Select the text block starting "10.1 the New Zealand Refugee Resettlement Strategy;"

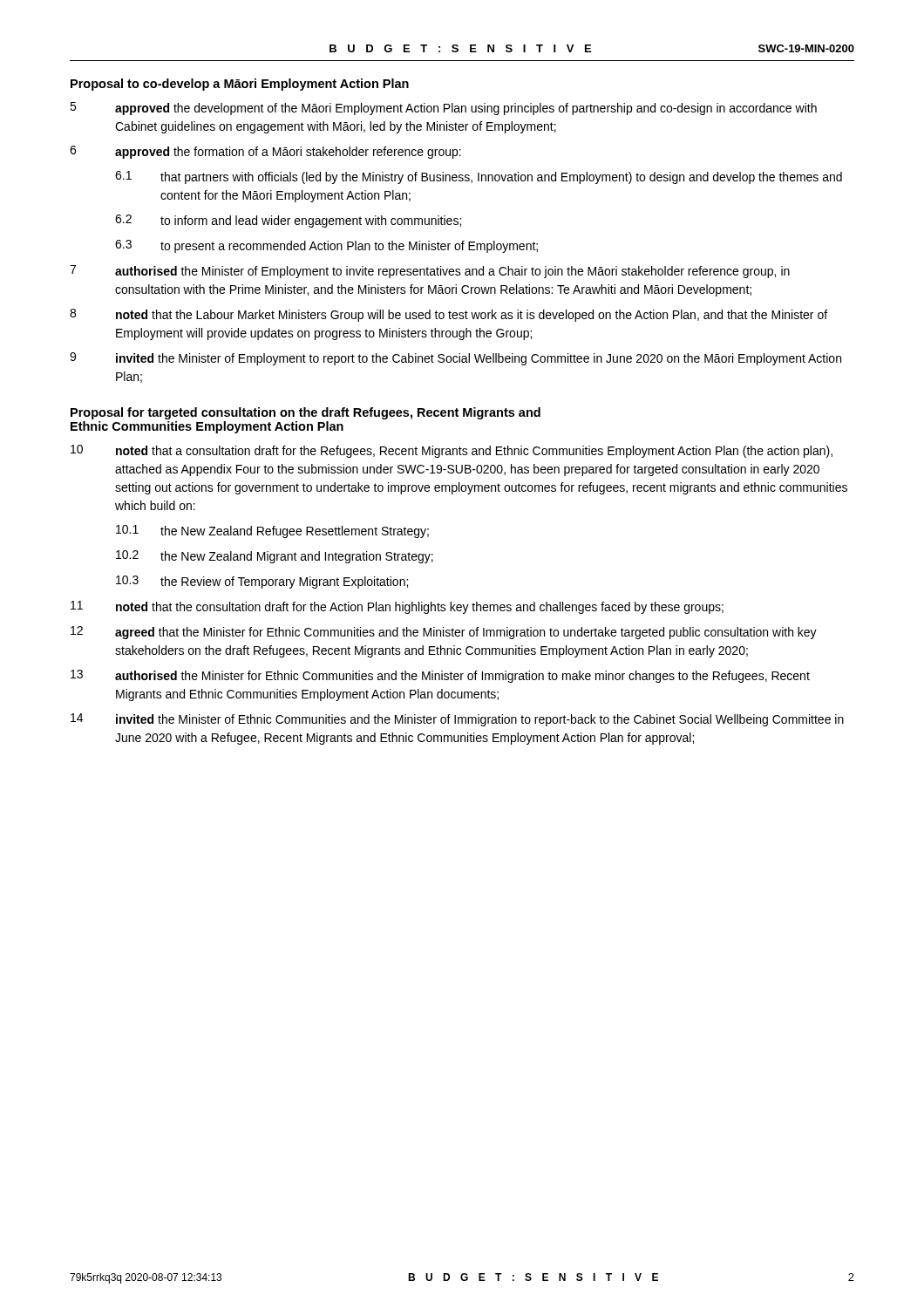(x=272, y=531)
